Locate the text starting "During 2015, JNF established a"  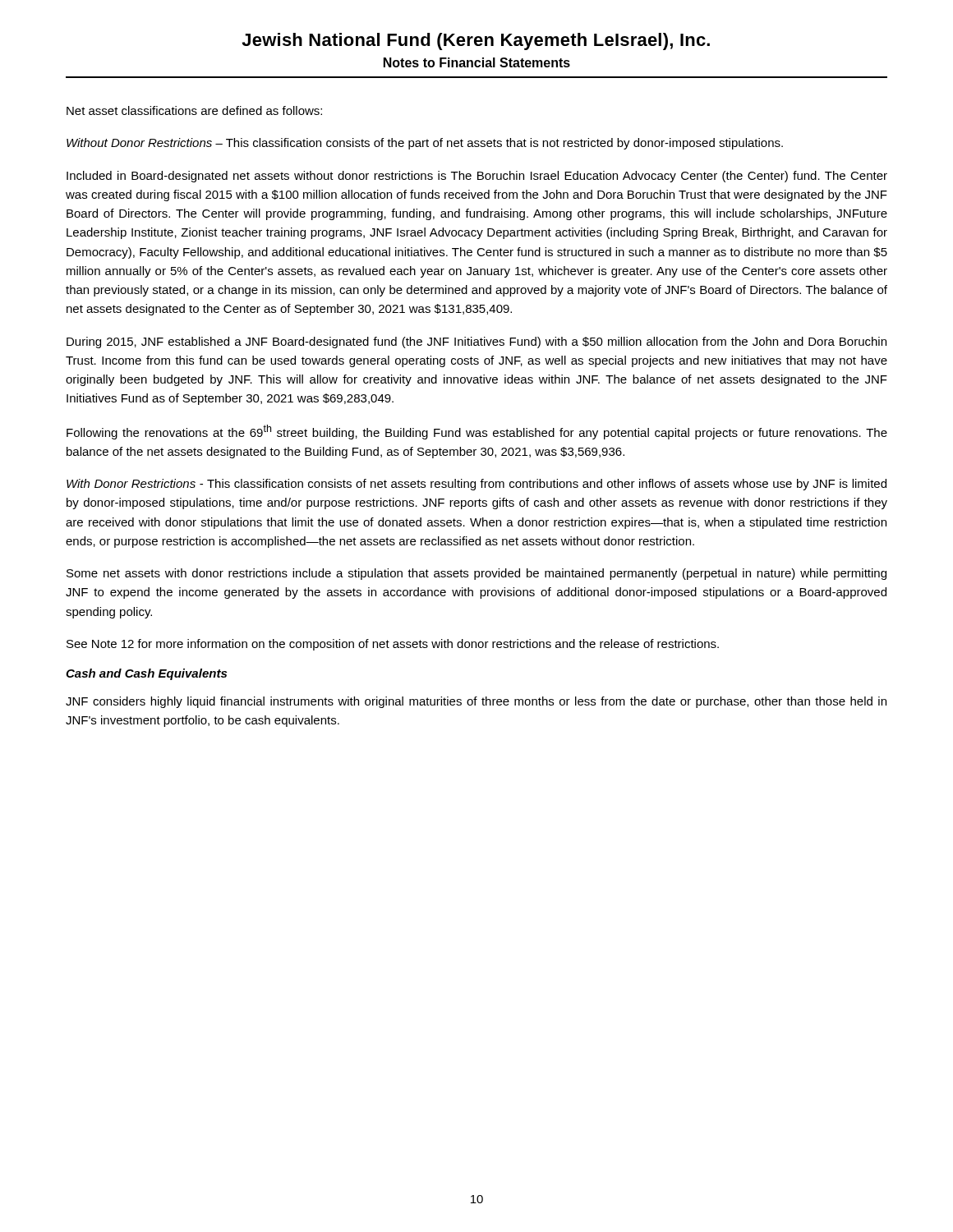(x=476, y=369)
